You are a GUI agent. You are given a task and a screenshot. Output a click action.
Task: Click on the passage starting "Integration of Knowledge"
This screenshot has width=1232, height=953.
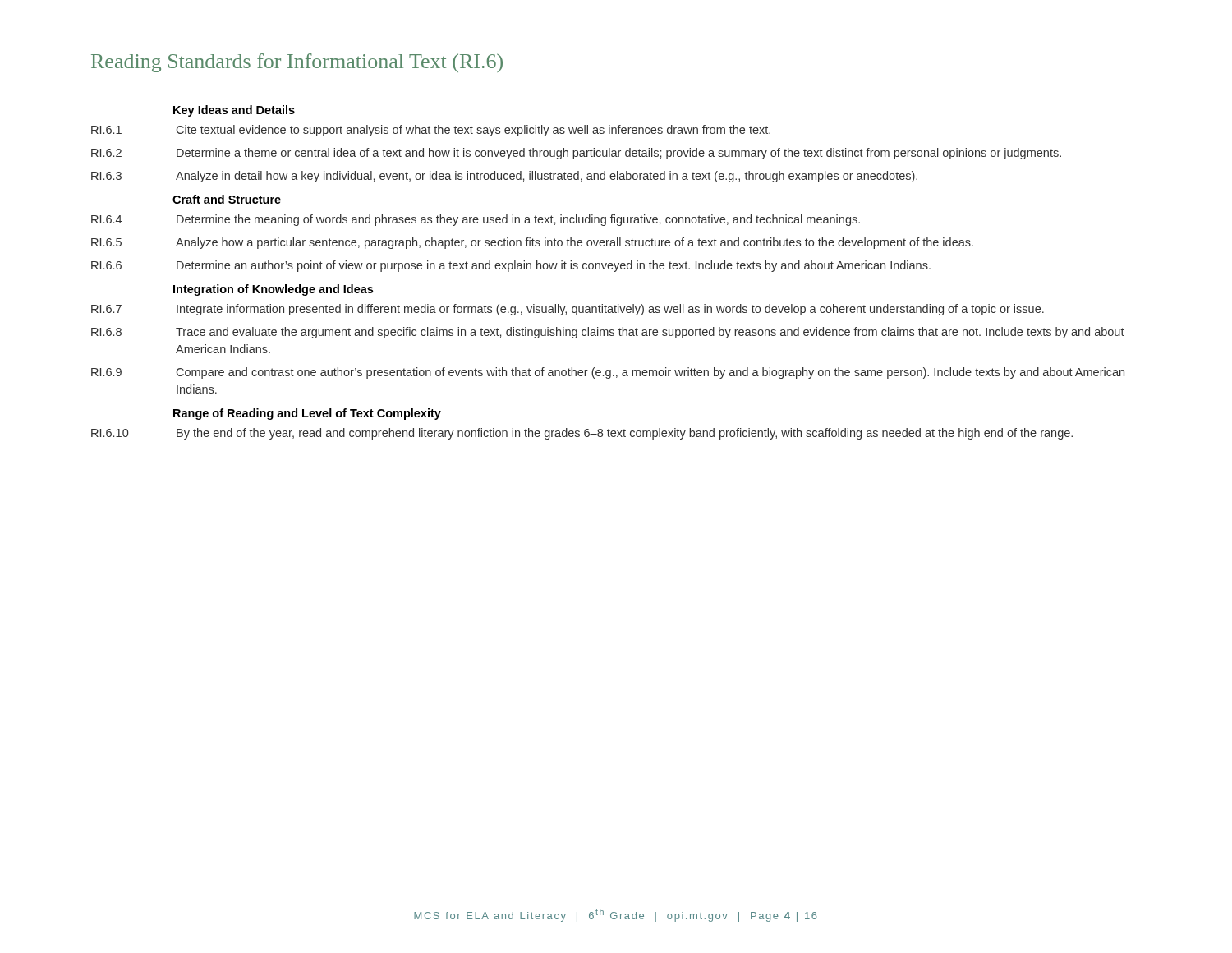click(273, 289)
